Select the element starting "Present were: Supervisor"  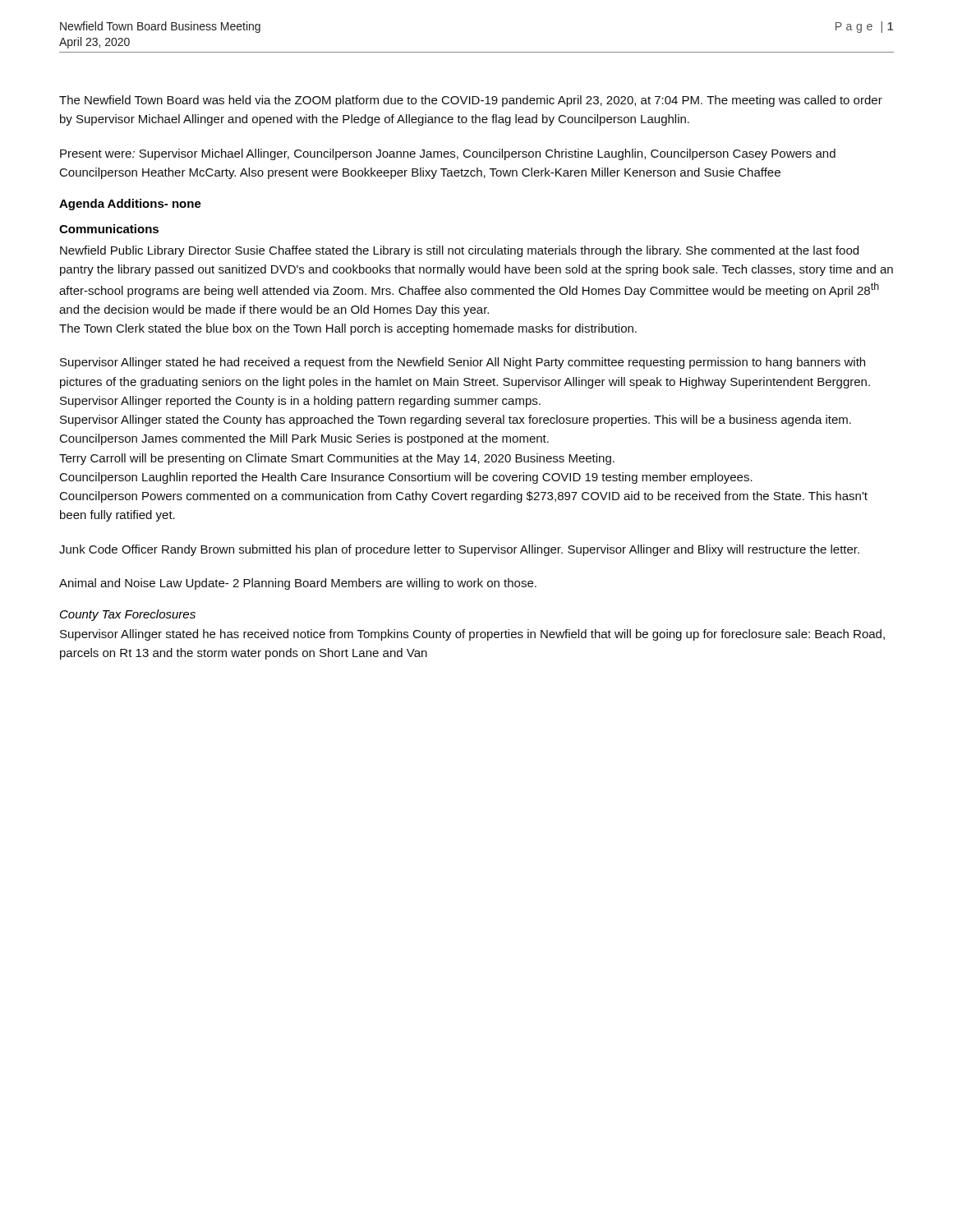coord(448,162)
